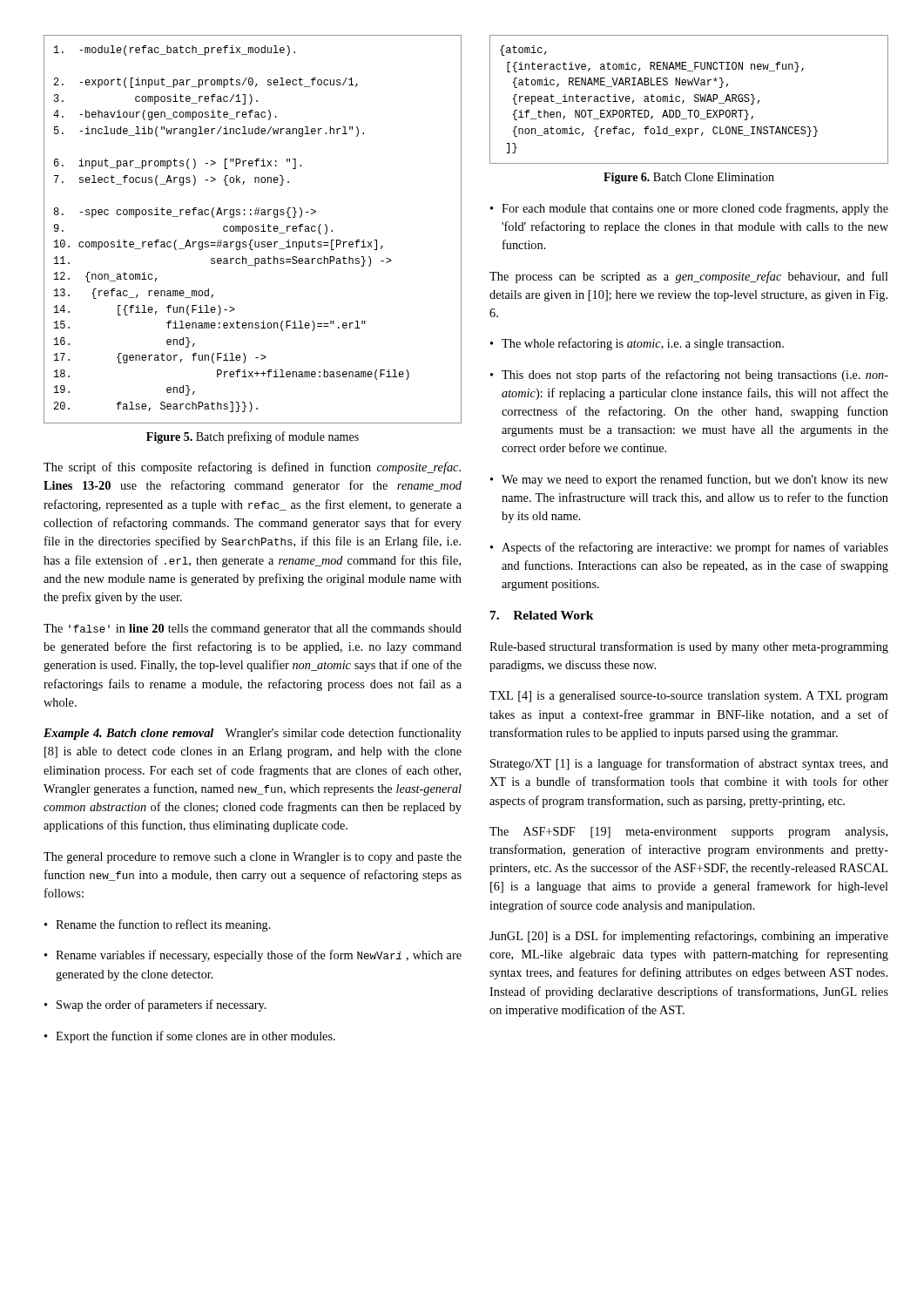
Task: Find the text block starting "The script of this composite refactoring is defined"
Action: click(x=253, y=533)
